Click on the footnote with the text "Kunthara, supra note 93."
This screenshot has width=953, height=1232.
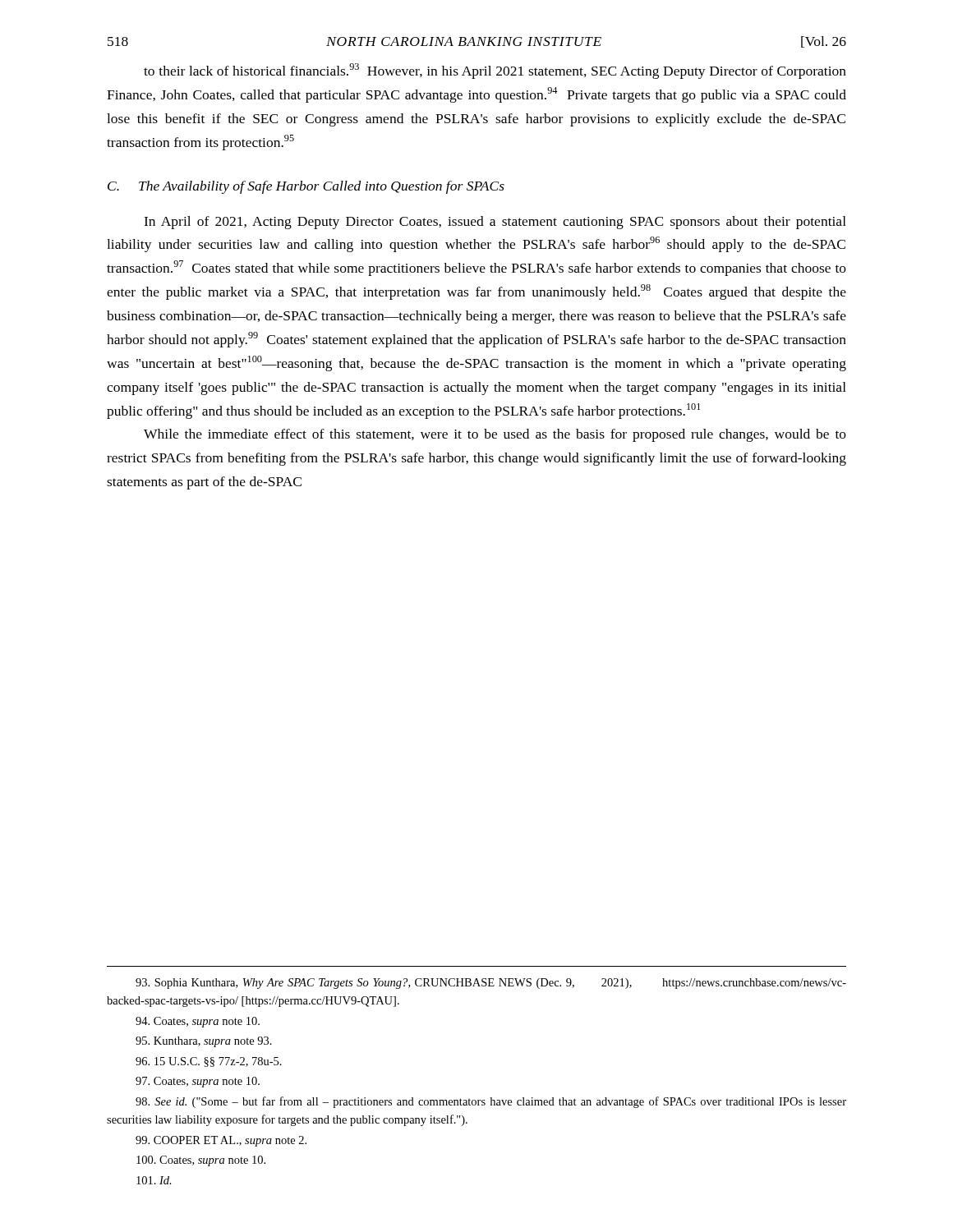(204, 1041)
